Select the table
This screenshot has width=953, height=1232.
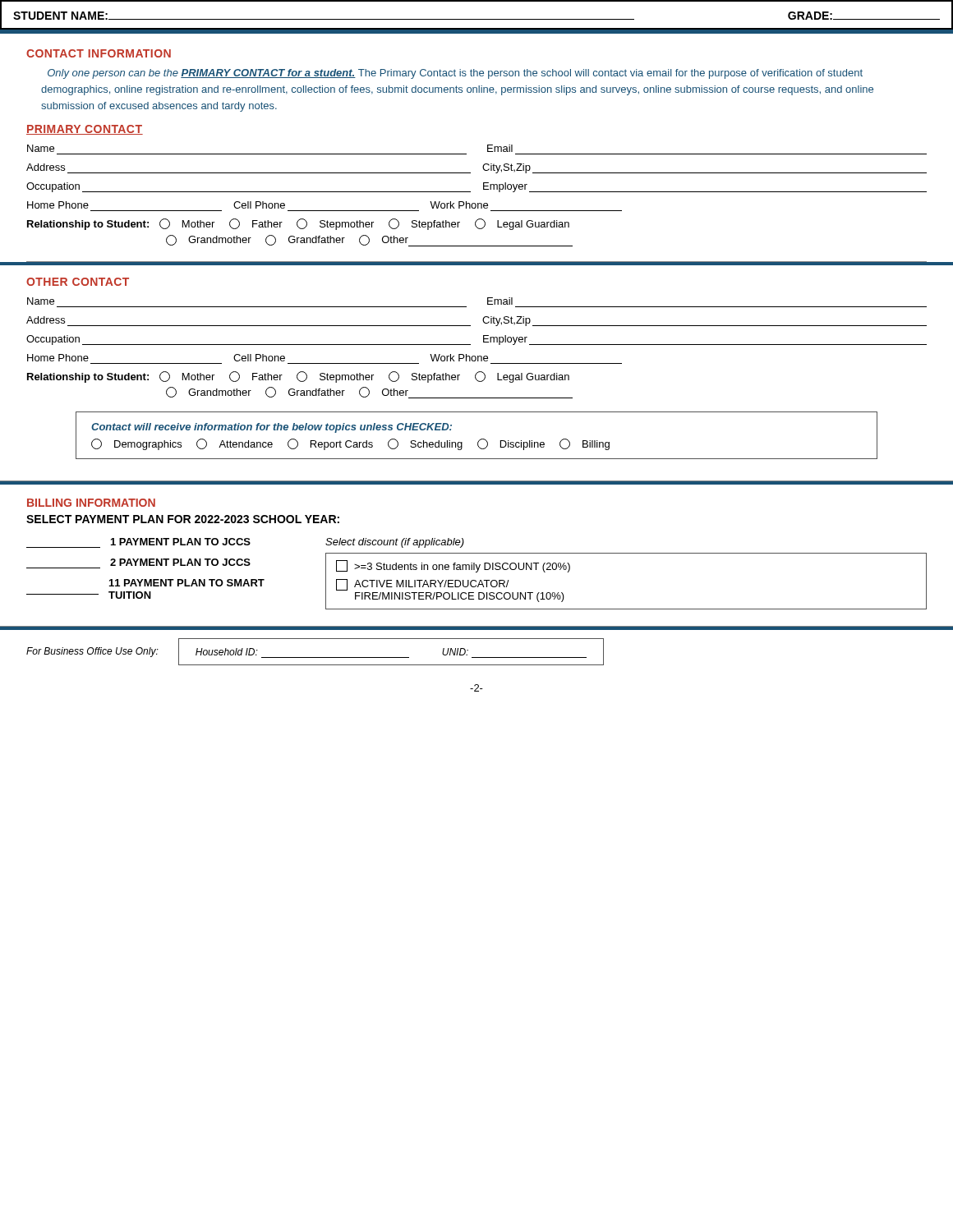pyautogui.click(x=476, y=15)
